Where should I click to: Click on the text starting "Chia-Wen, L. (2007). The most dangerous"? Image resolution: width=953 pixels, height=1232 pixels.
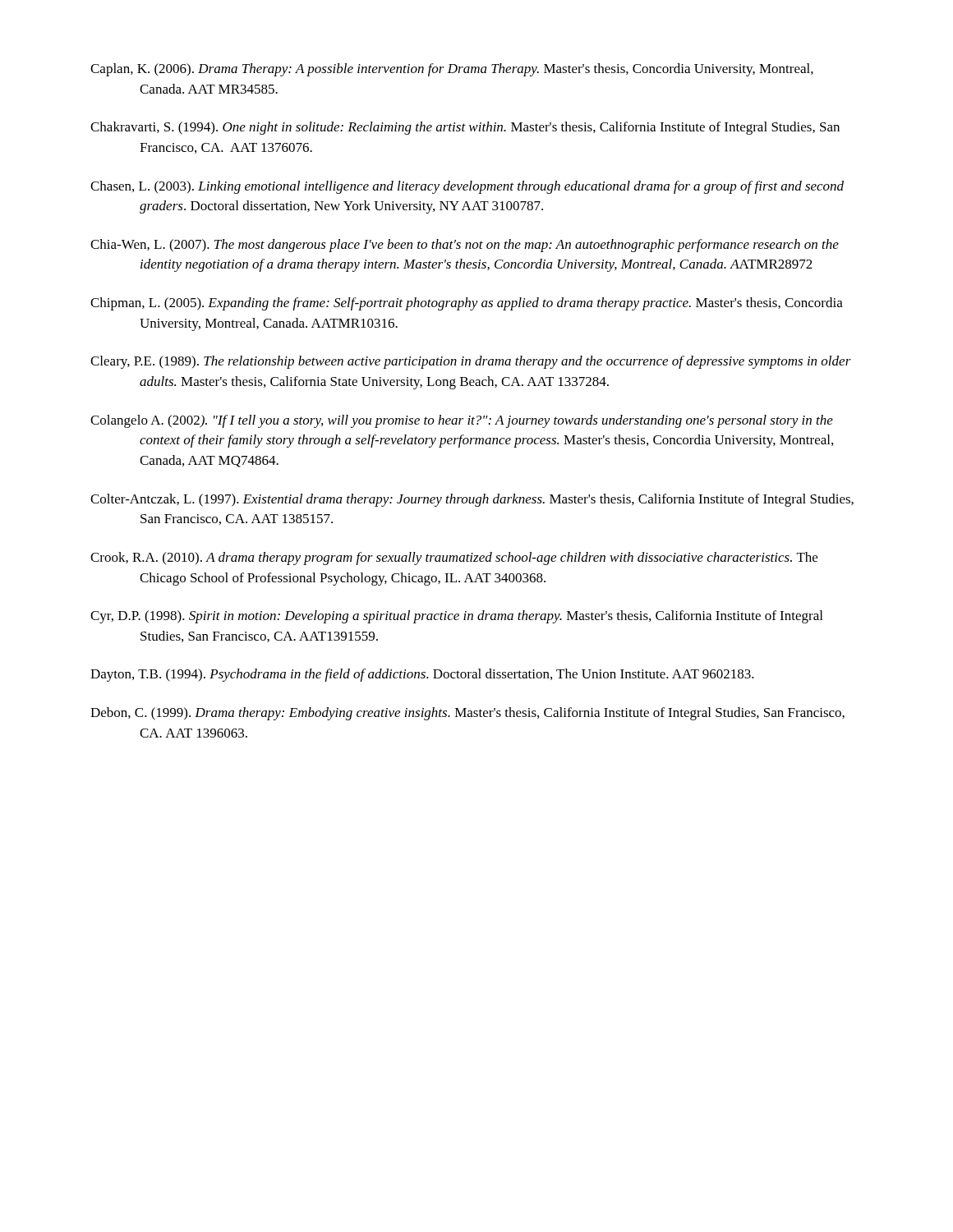coord(476,255)
